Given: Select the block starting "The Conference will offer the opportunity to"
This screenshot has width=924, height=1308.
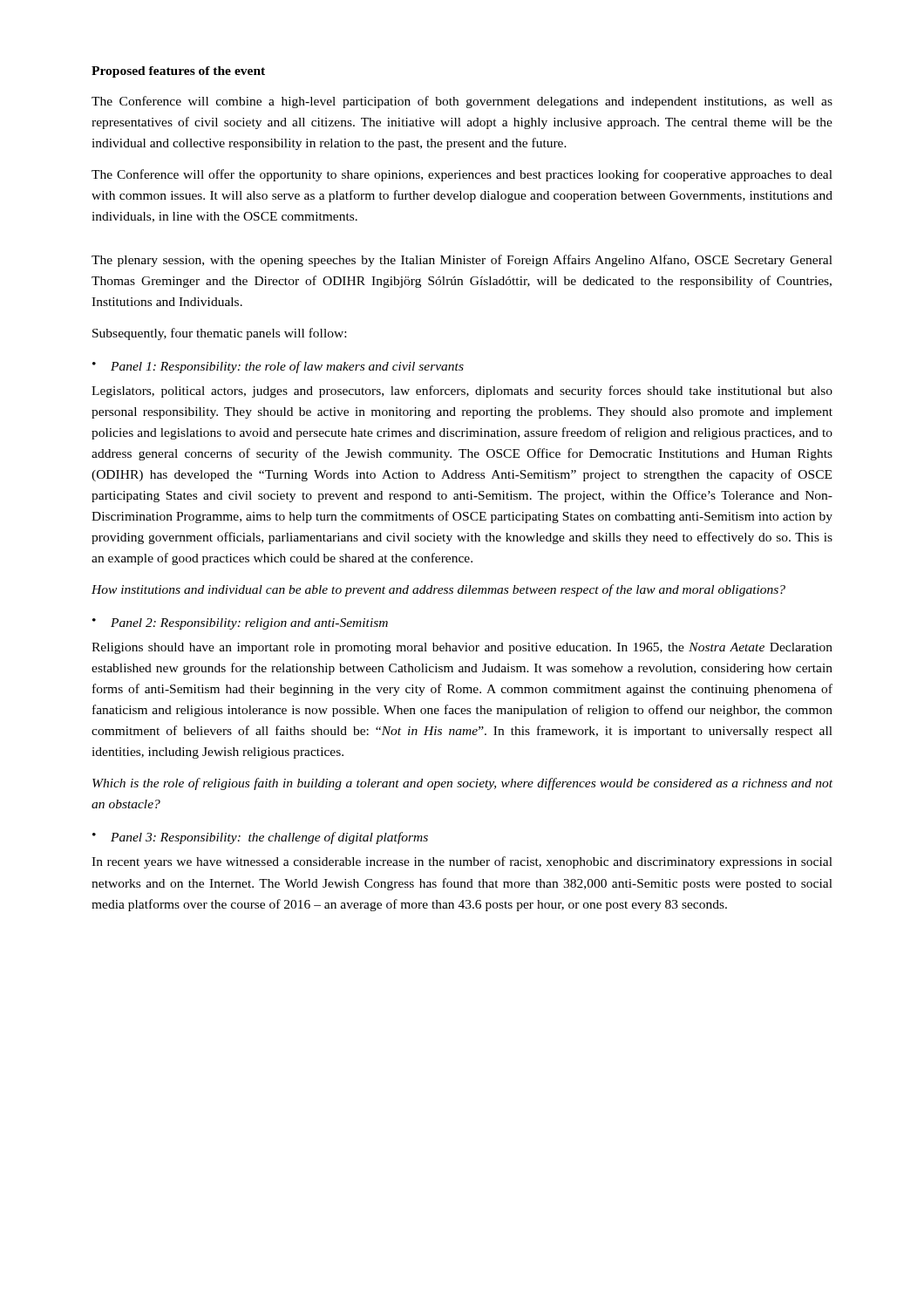Looking at the screenshot, I should [x=462, y=195].
